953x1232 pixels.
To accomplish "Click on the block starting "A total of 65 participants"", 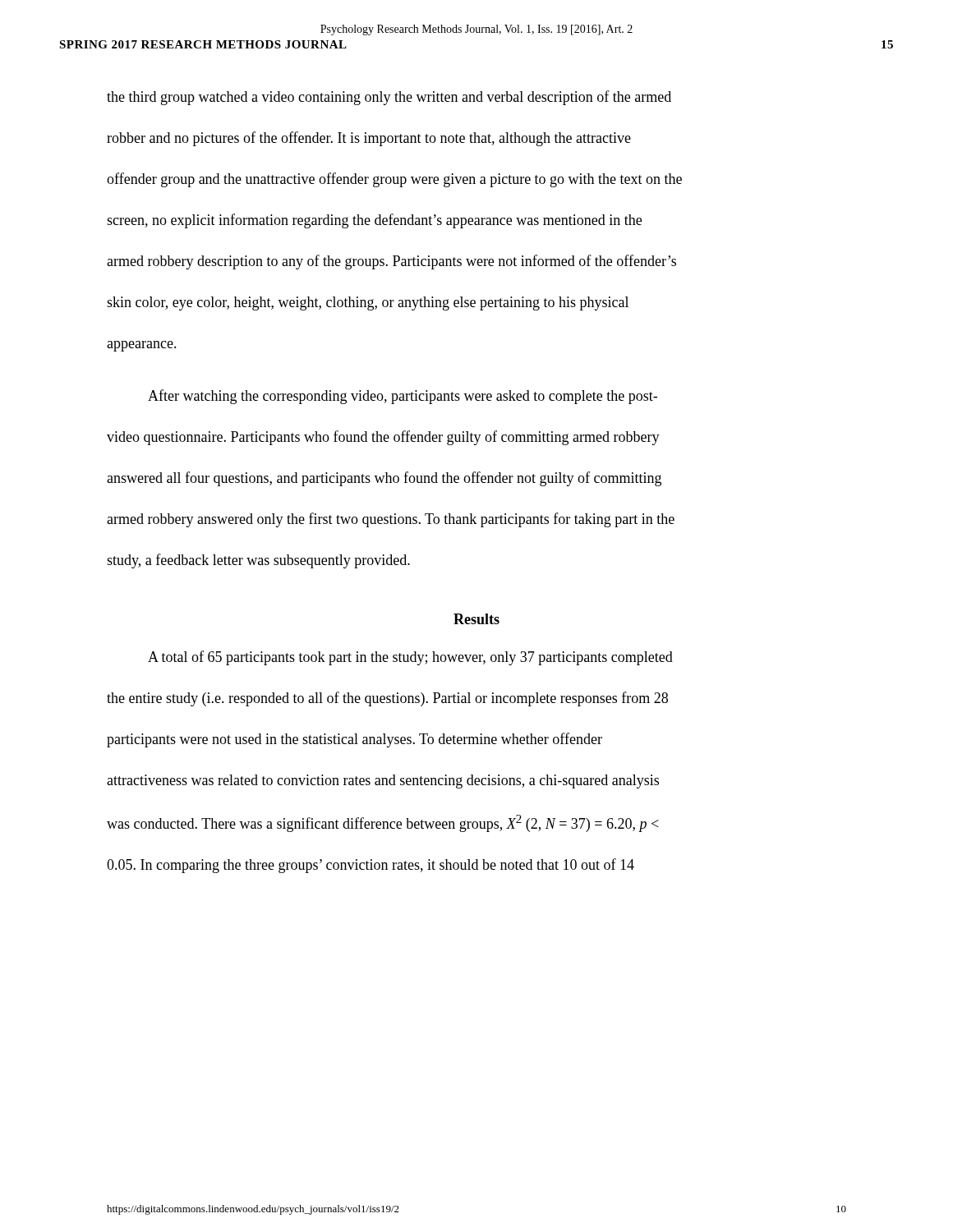I will (410, 657).
